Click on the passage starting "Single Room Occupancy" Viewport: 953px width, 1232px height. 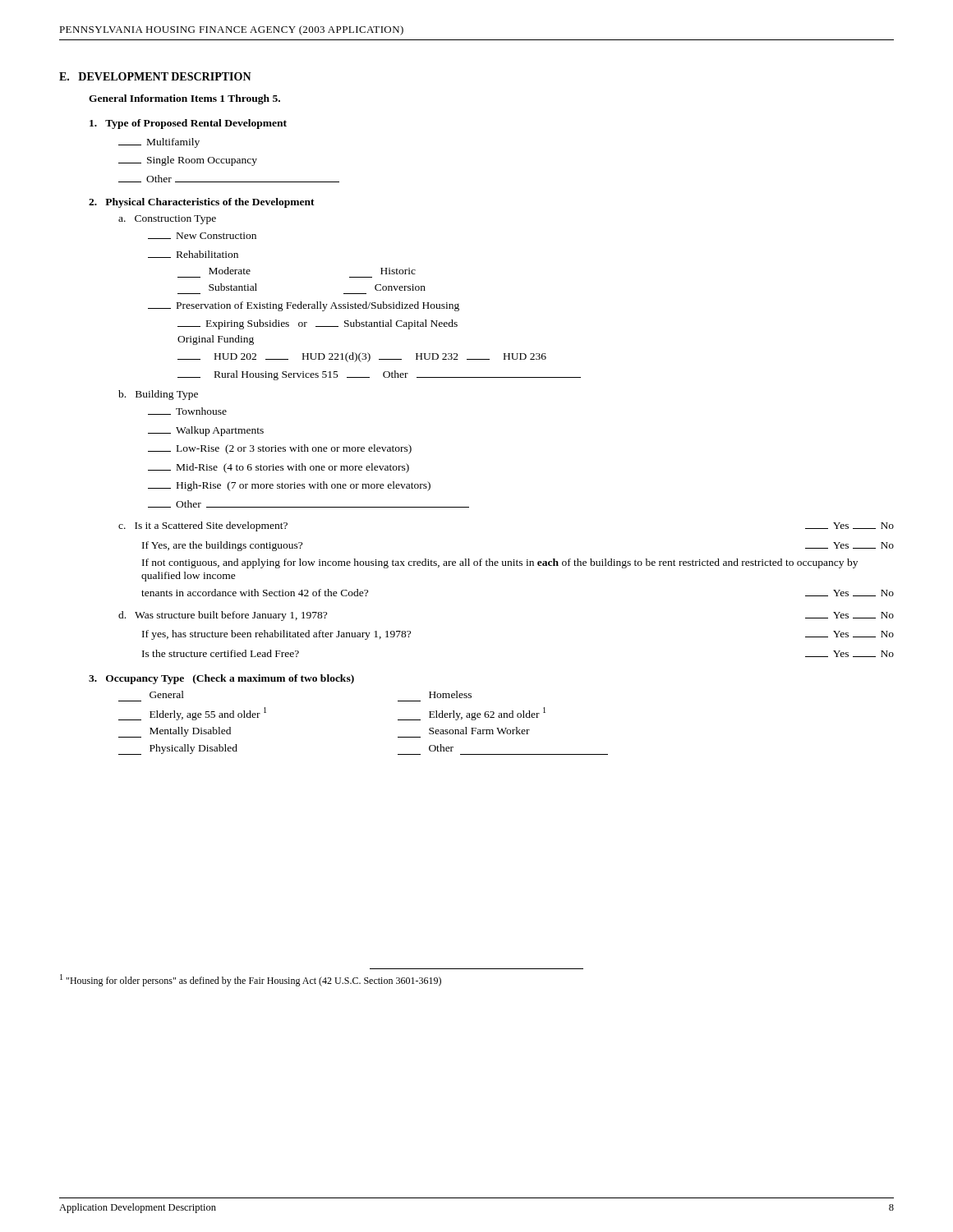[188, 159]
